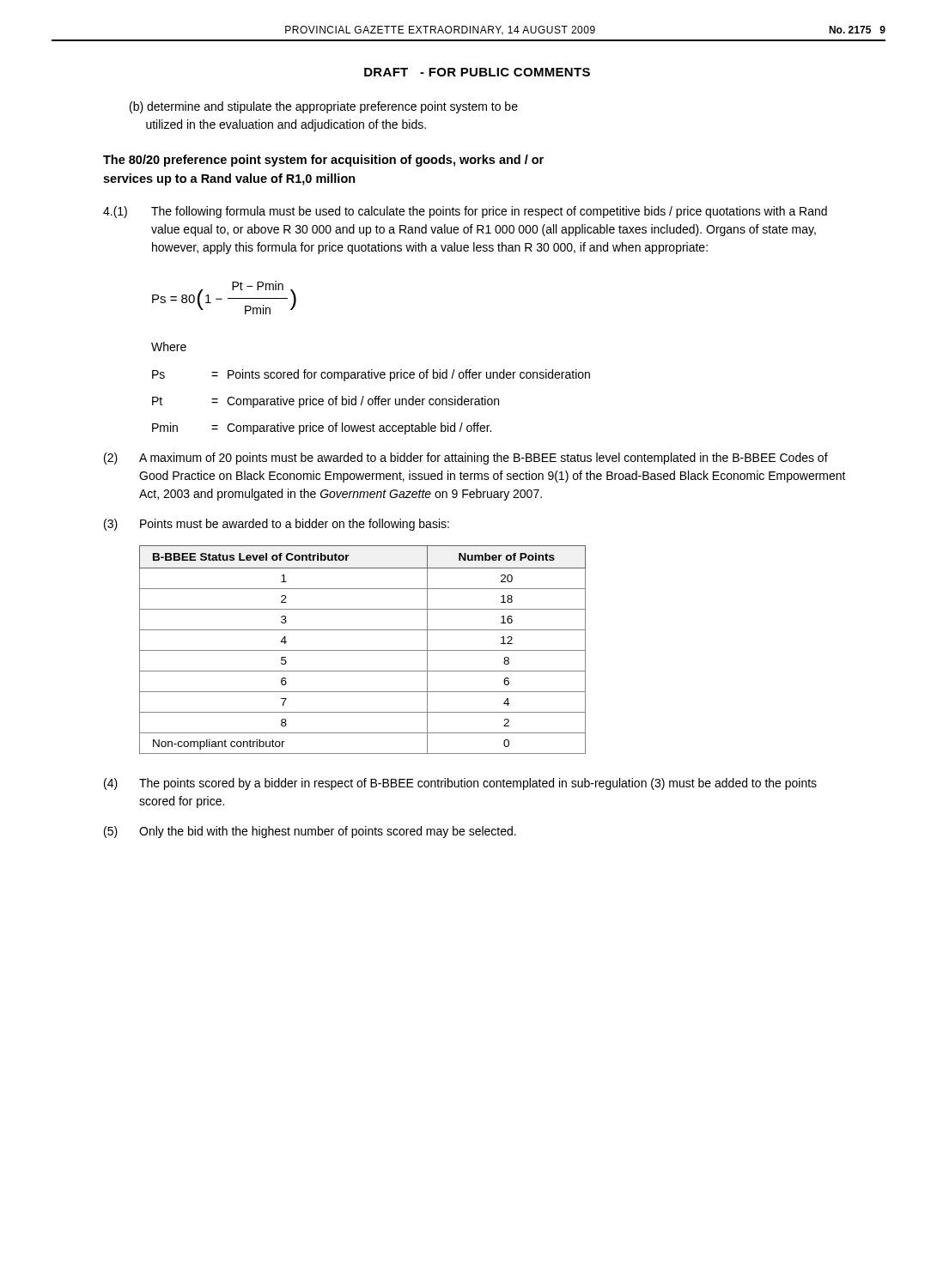Click on the text block that reads "Ps = Points scored for comparative price of"

[x=501, y=401]
